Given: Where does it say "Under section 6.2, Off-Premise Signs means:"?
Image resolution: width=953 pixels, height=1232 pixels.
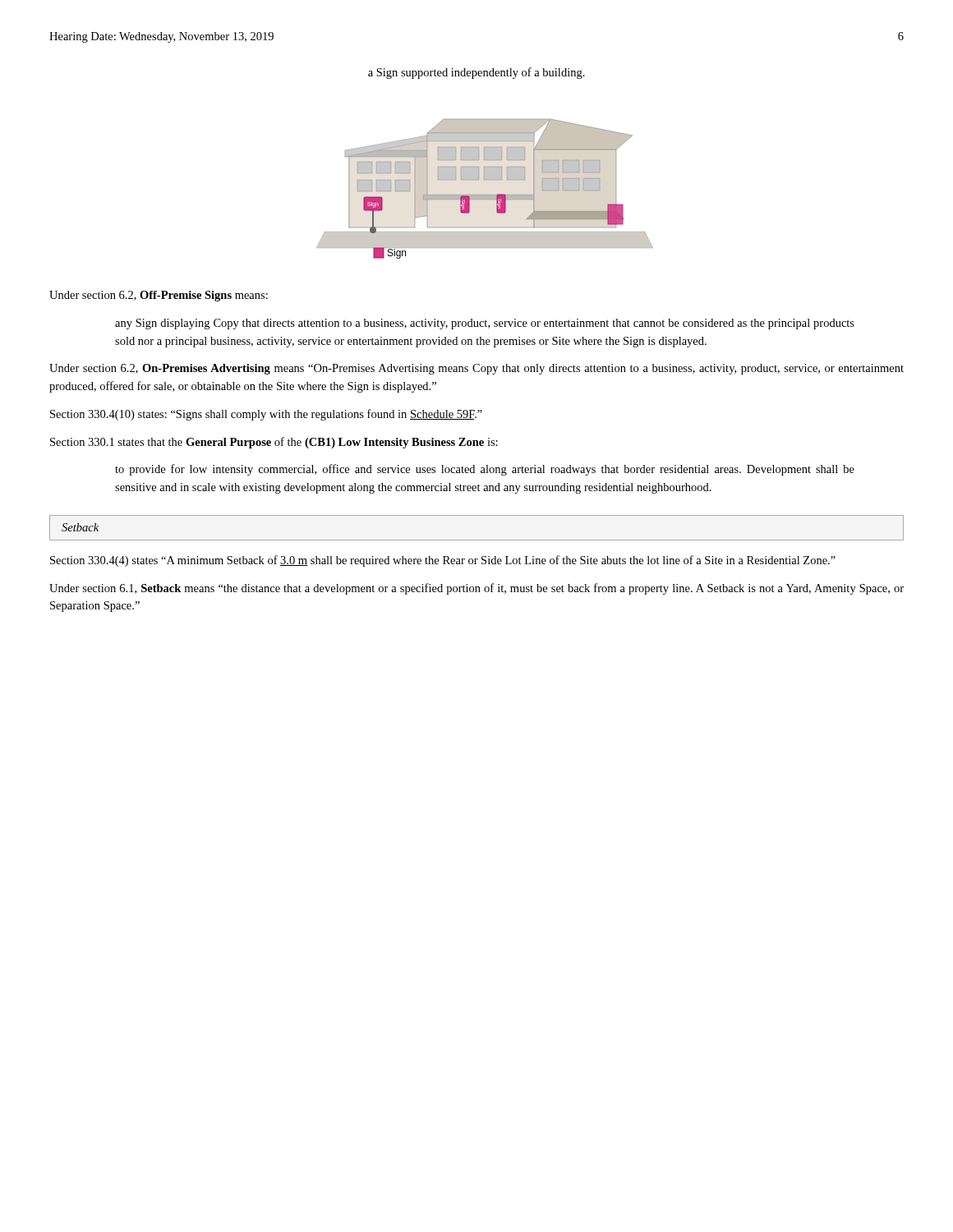Looking at the screenshot, I should (x=159, y=295).
